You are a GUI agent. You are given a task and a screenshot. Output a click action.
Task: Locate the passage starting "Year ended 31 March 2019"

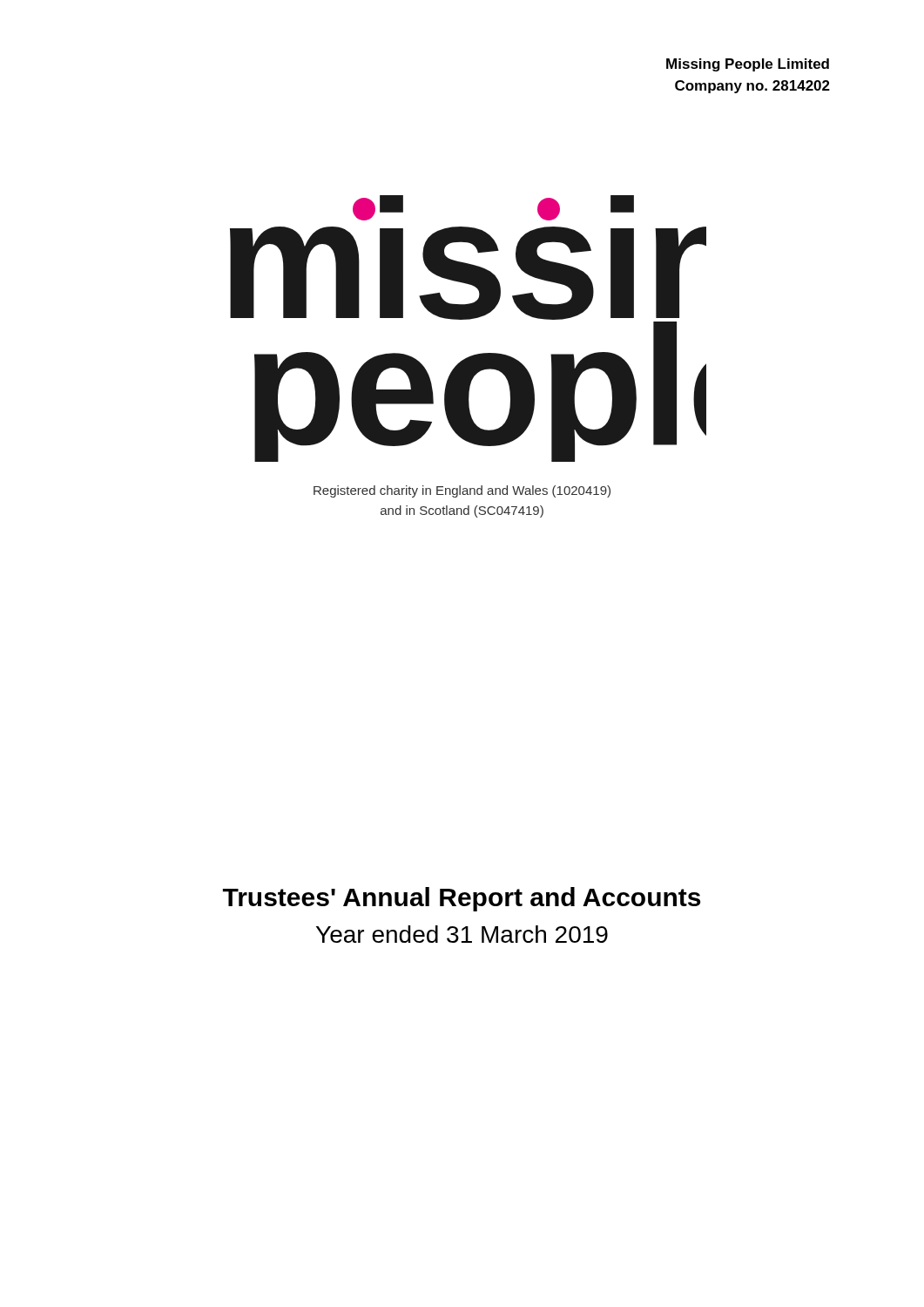point(462,935)
